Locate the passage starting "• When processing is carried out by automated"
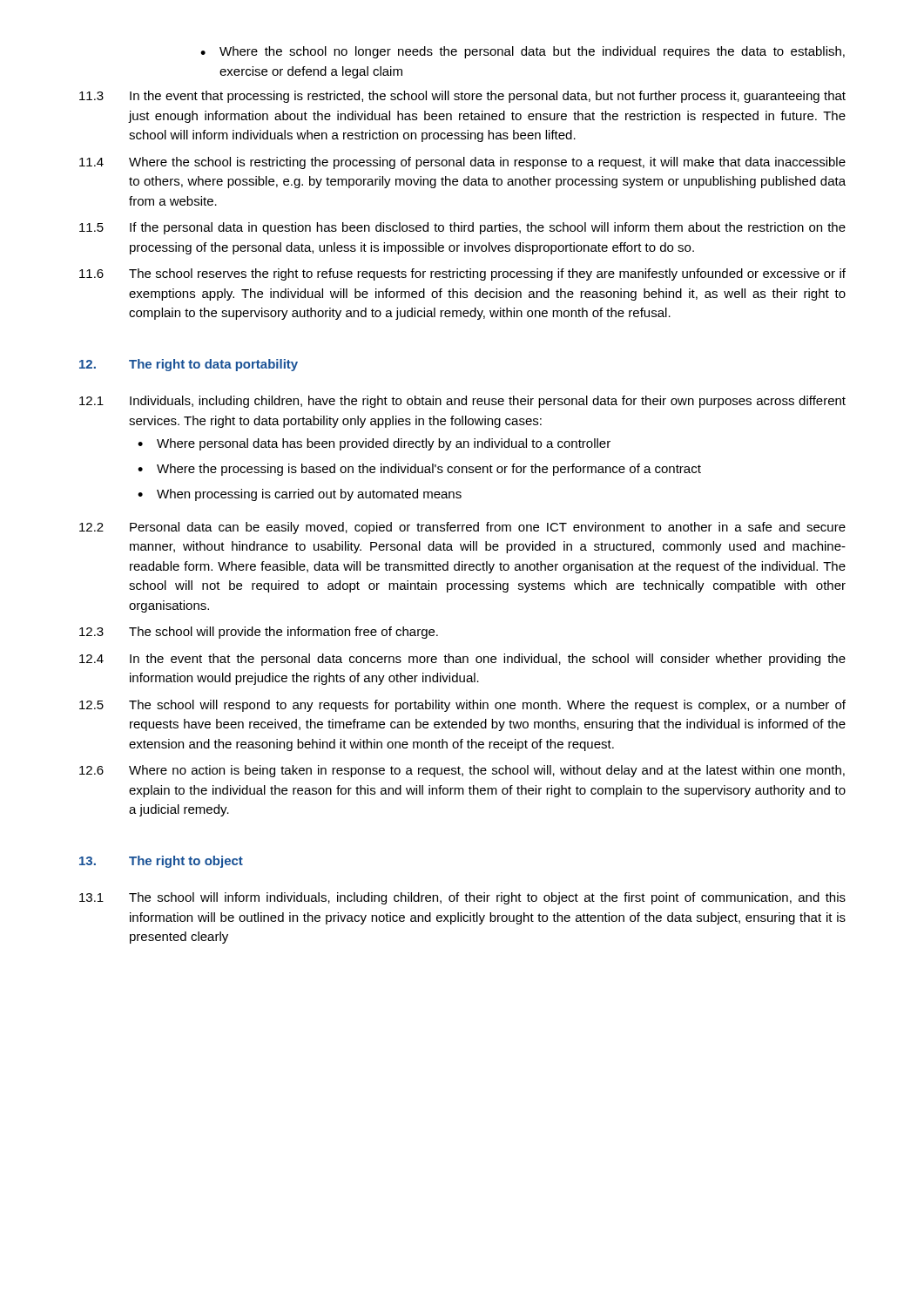Screen dimensions: 1307x924 (300, 495)
